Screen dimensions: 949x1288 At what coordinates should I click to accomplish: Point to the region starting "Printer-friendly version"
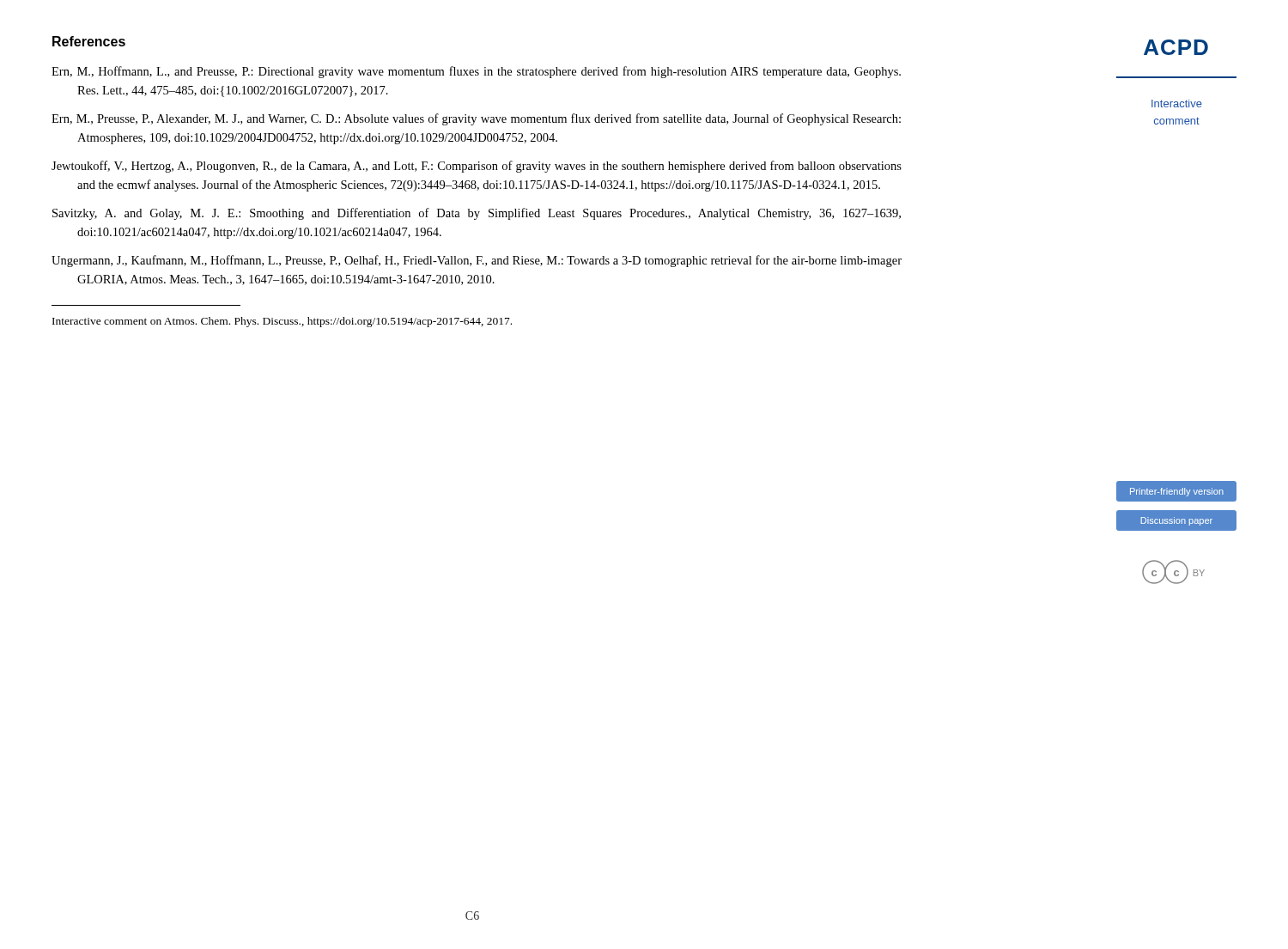pos(1176,491)
